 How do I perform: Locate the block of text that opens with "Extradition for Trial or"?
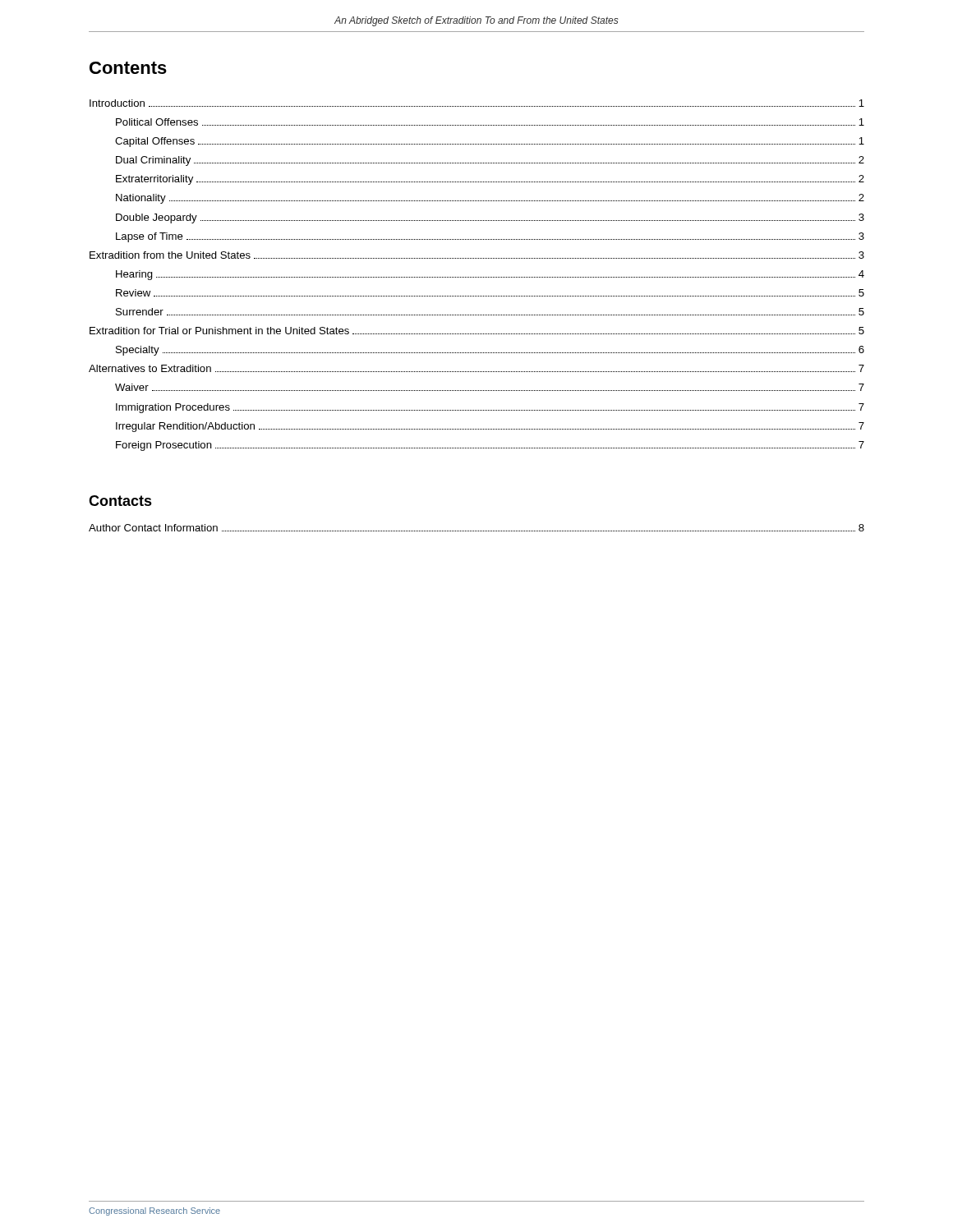pos(476,331)
